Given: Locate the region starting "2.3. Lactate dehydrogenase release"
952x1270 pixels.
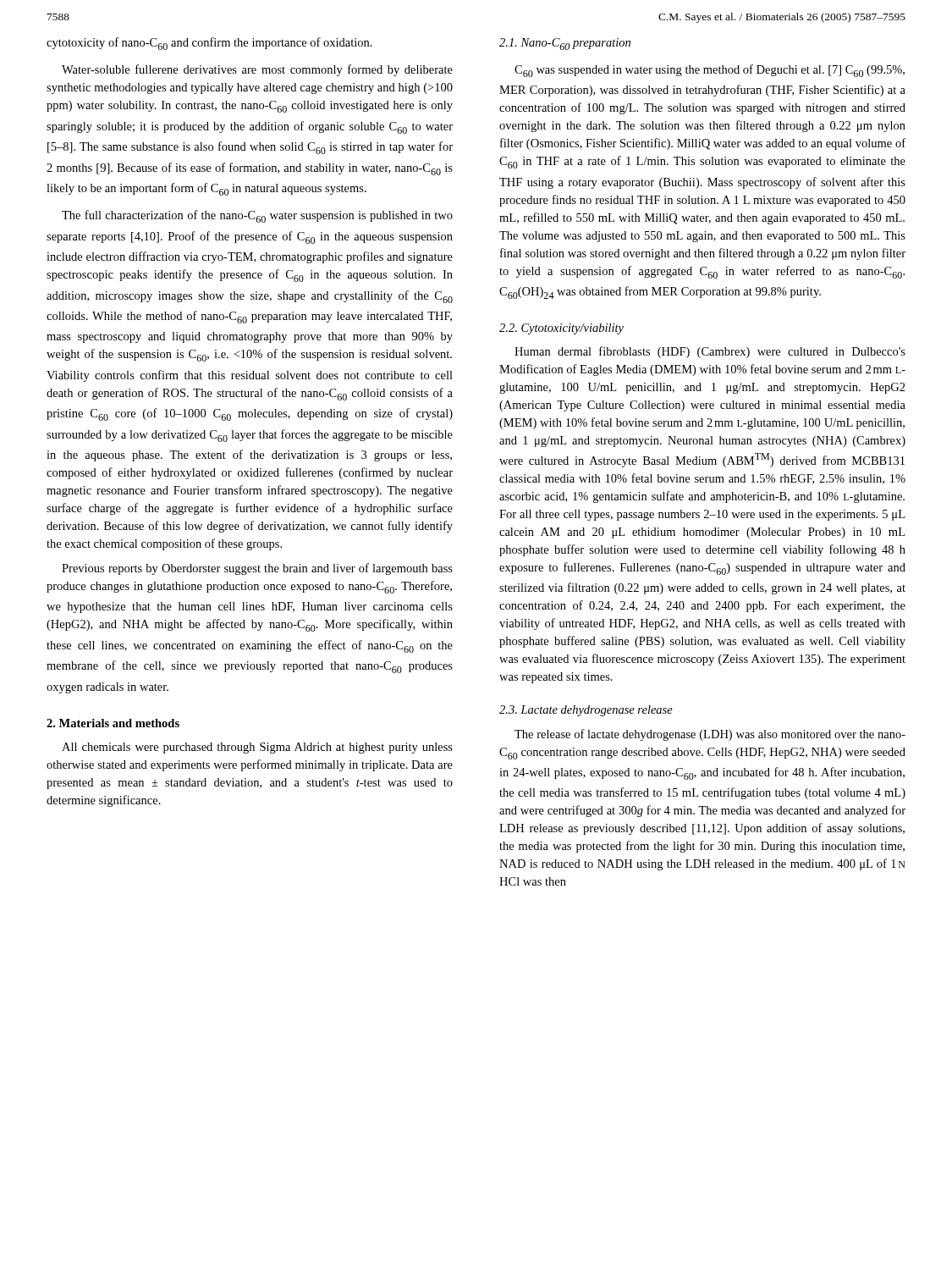Looking at the screenshot, I should point(586,711).
